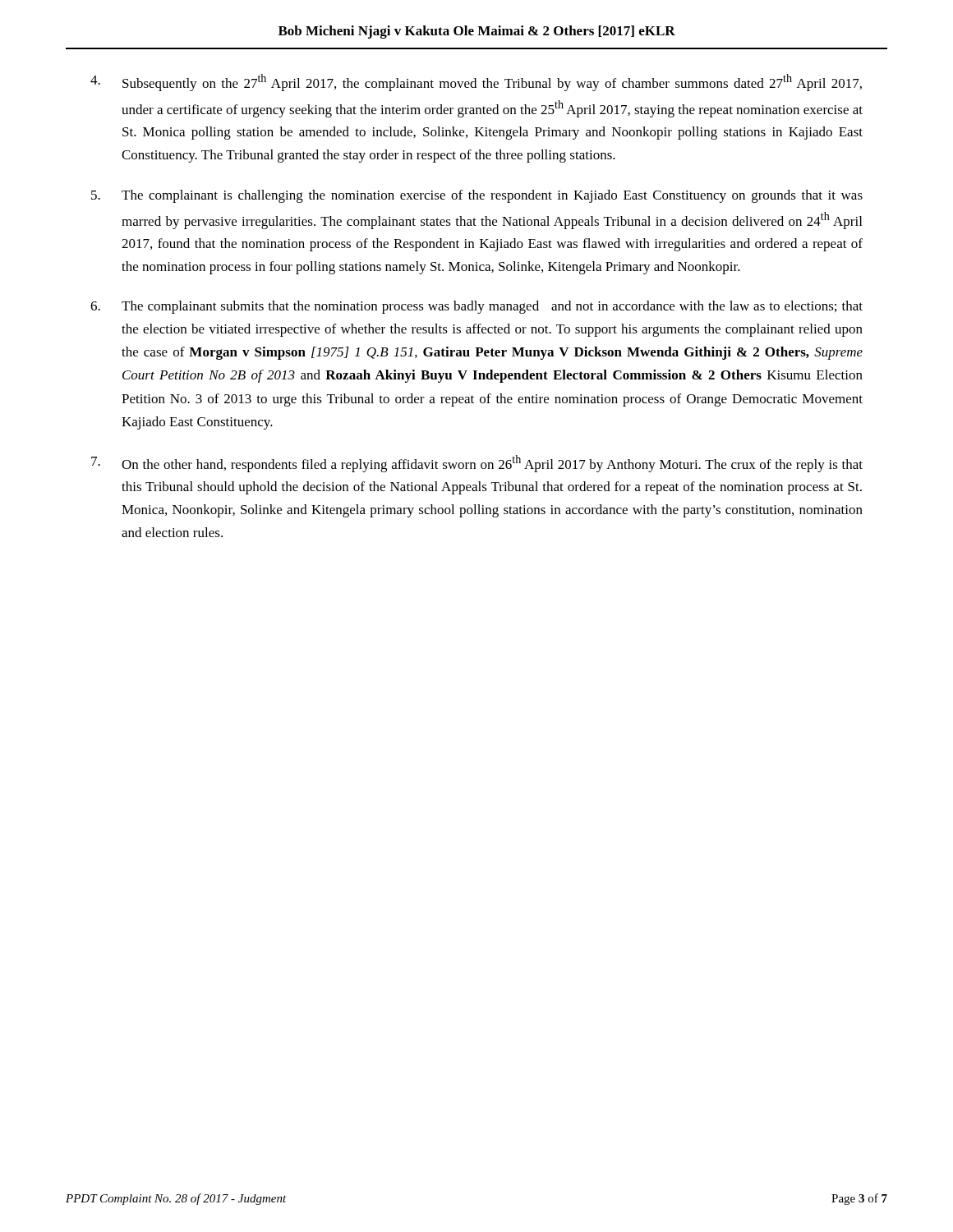Click the passage that begins "7. On the other hand, respondents filed a"
The width and height of the screenshot is (953, 1232).
click(476, 497)
